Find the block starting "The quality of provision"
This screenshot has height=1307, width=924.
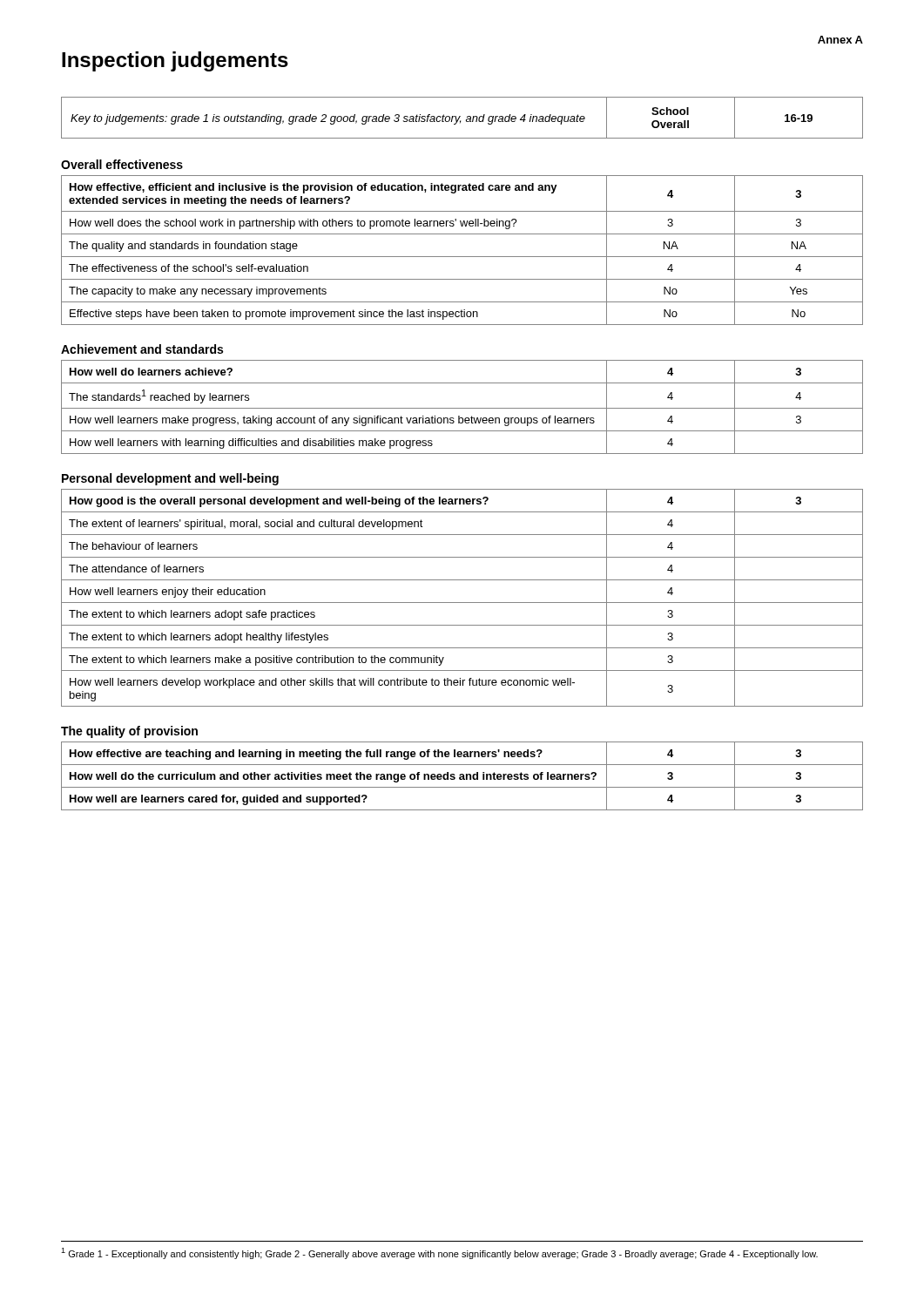point(462,731)
